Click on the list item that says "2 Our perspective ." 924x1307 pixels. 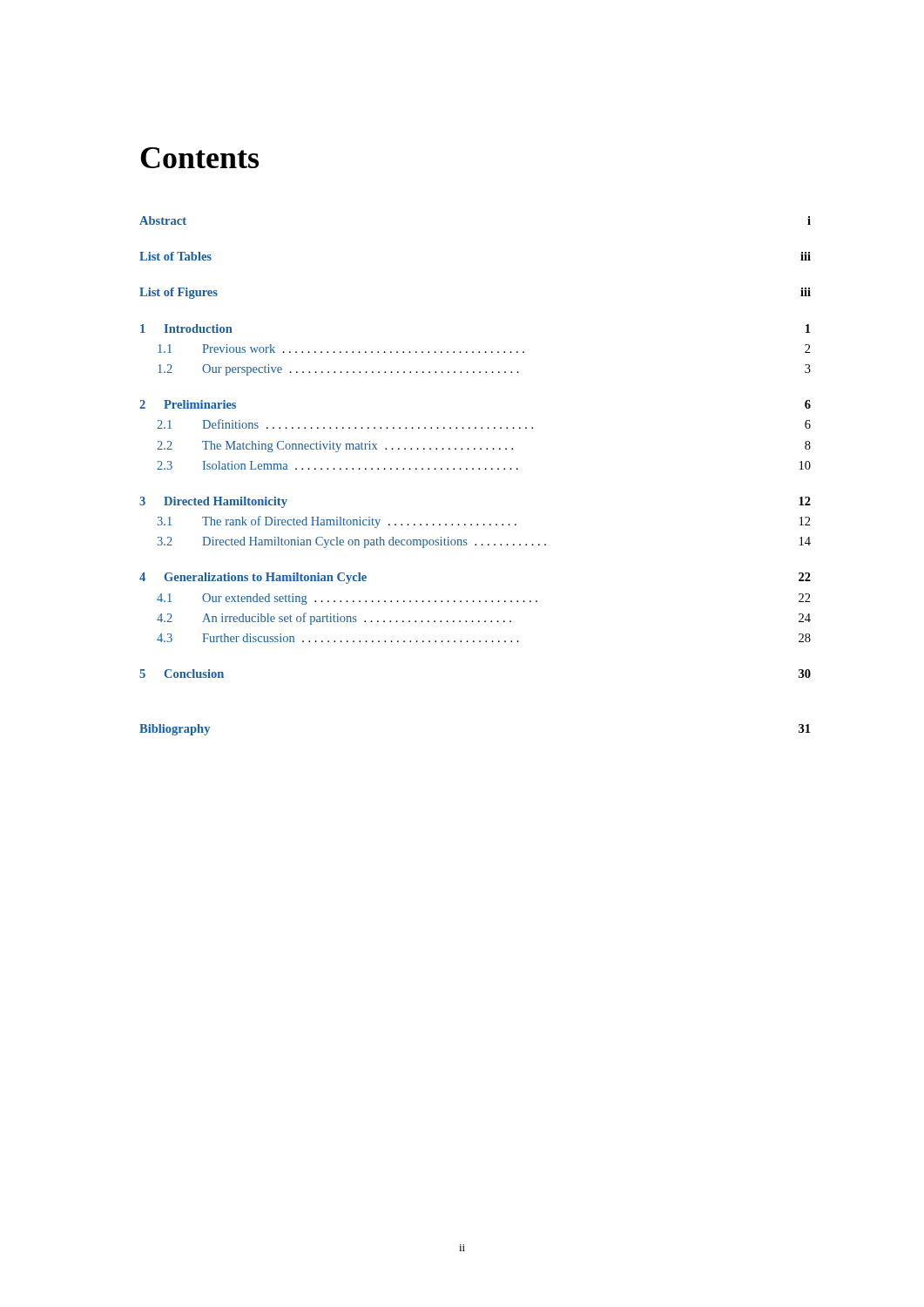pos(475,369)
